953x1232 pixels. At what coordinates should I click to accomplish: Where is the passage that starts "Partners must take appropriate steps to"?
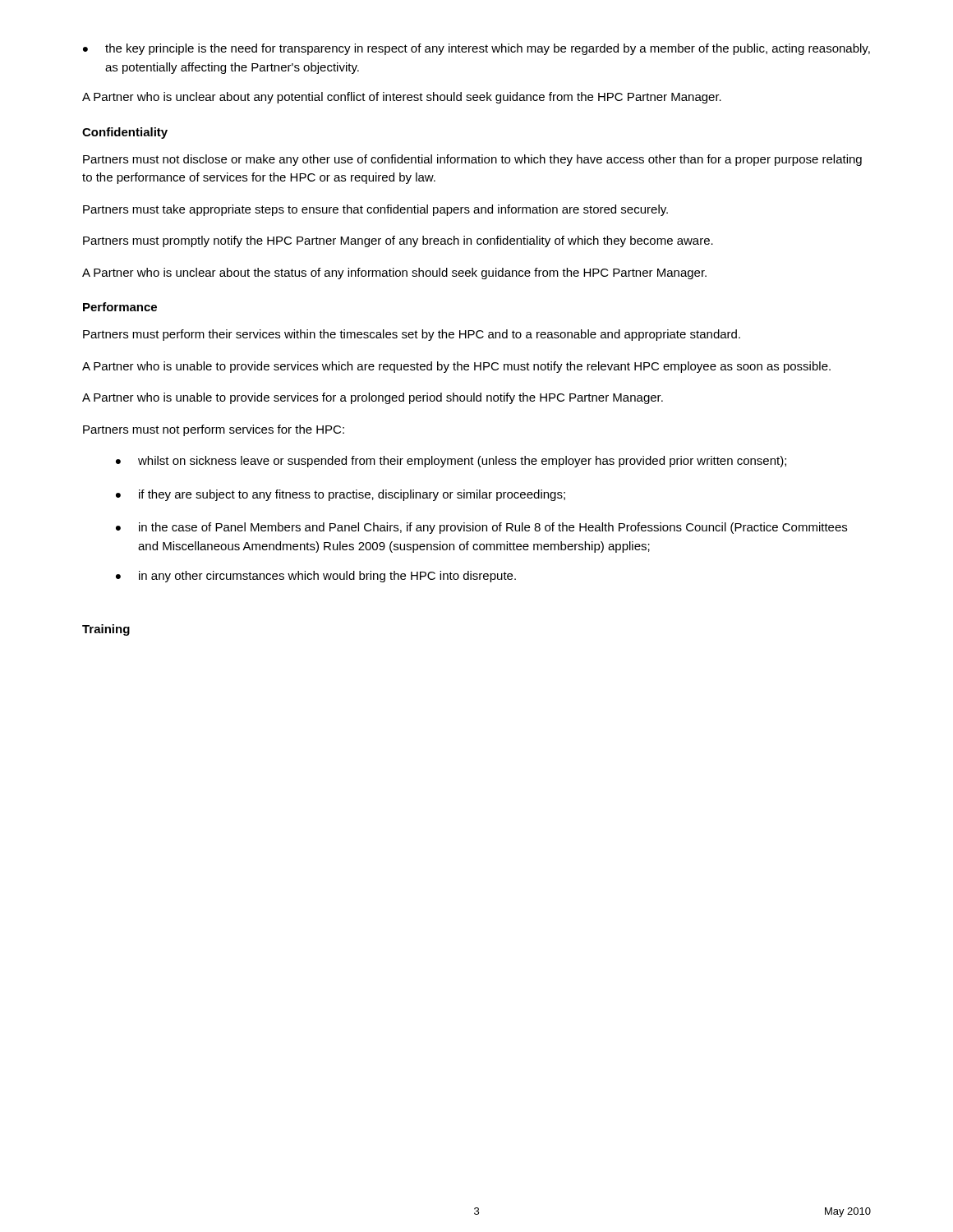(476, 209)
